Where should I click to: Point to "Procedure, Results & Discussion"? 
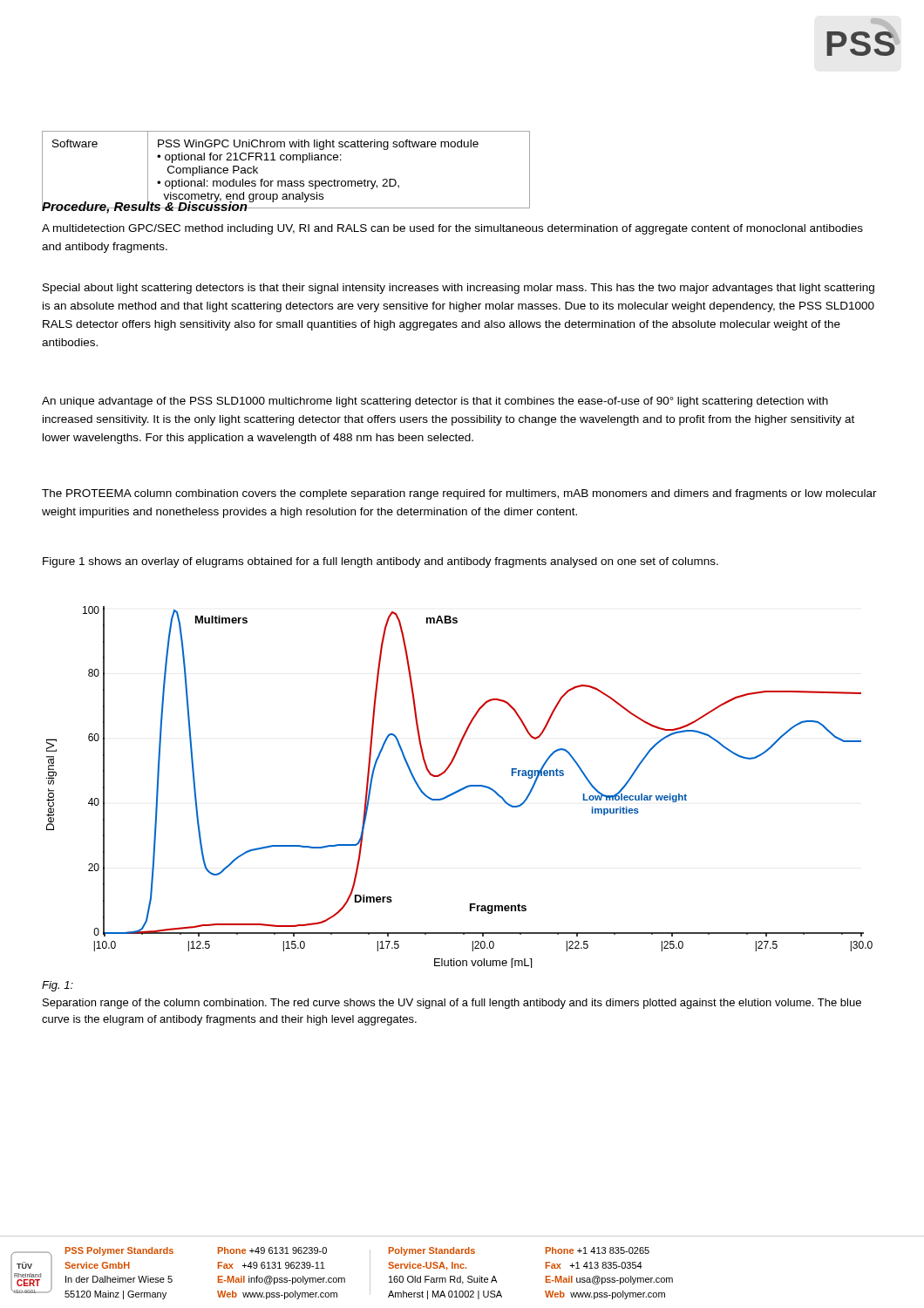(x=145, y=206)
